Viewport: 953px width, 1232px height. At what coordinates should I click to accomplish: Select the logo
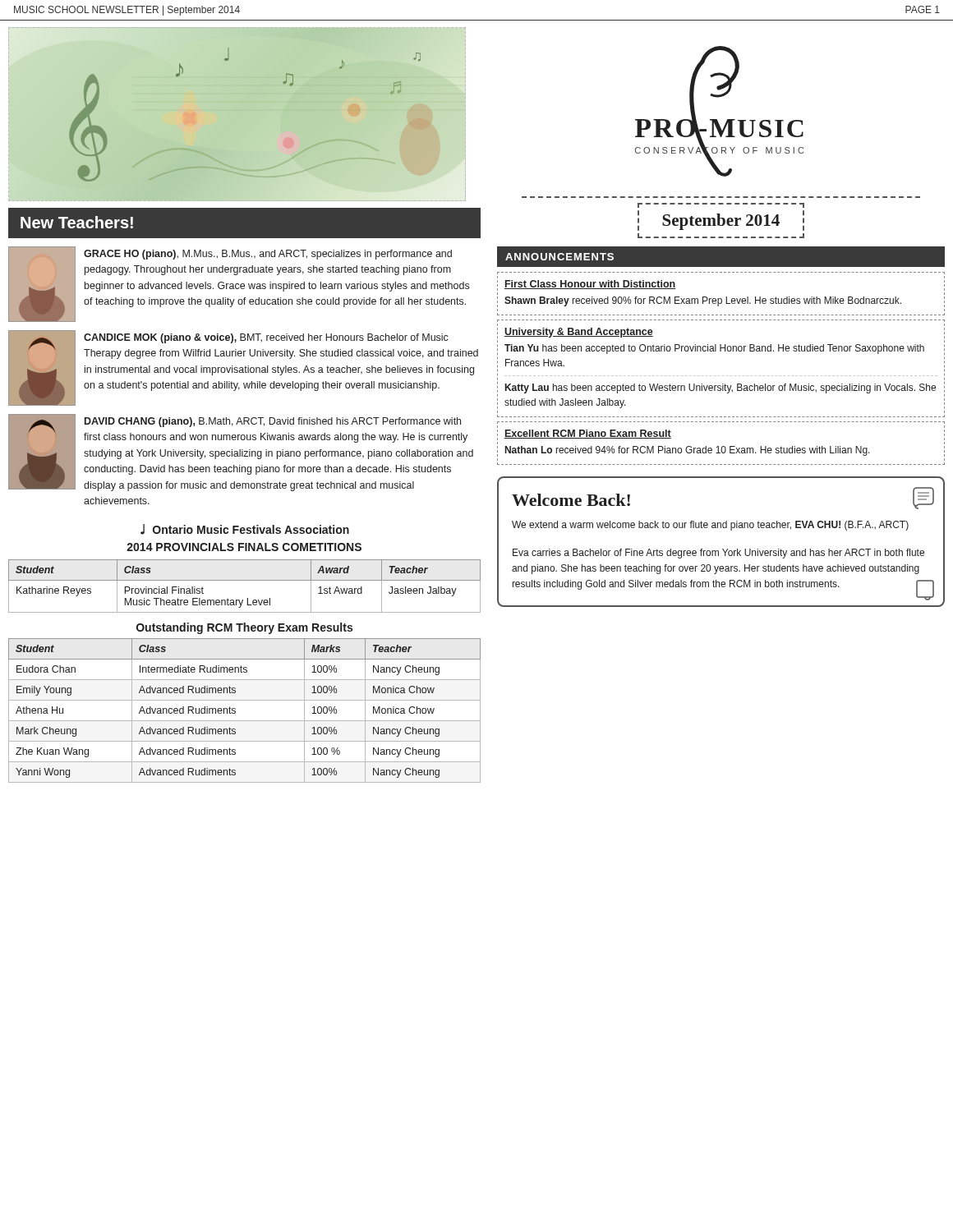click(721, 111)
